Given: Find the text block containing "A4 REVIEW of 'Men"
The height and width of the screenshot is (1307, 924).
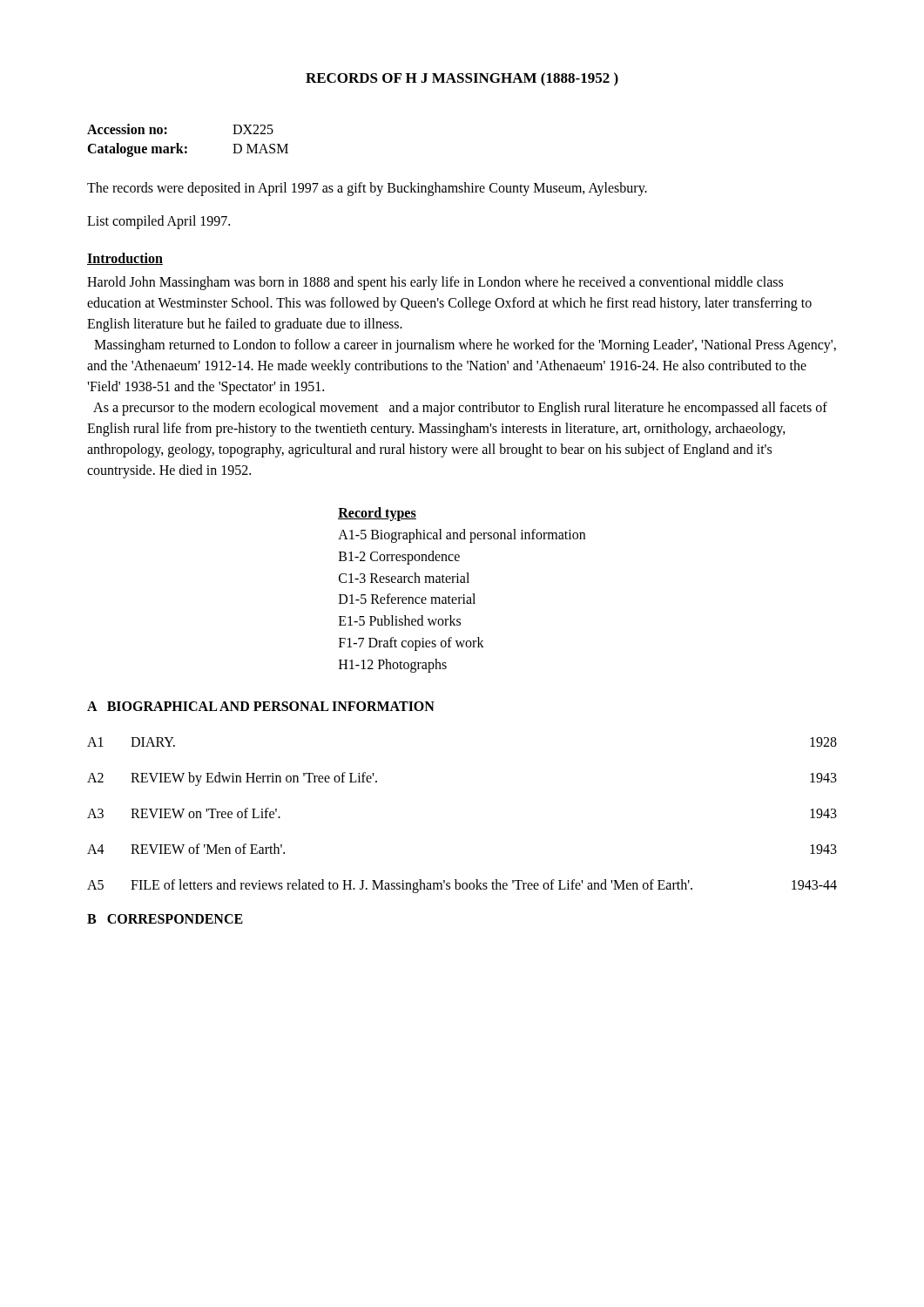Looking at the screenshot, I should tap(213, 849).
